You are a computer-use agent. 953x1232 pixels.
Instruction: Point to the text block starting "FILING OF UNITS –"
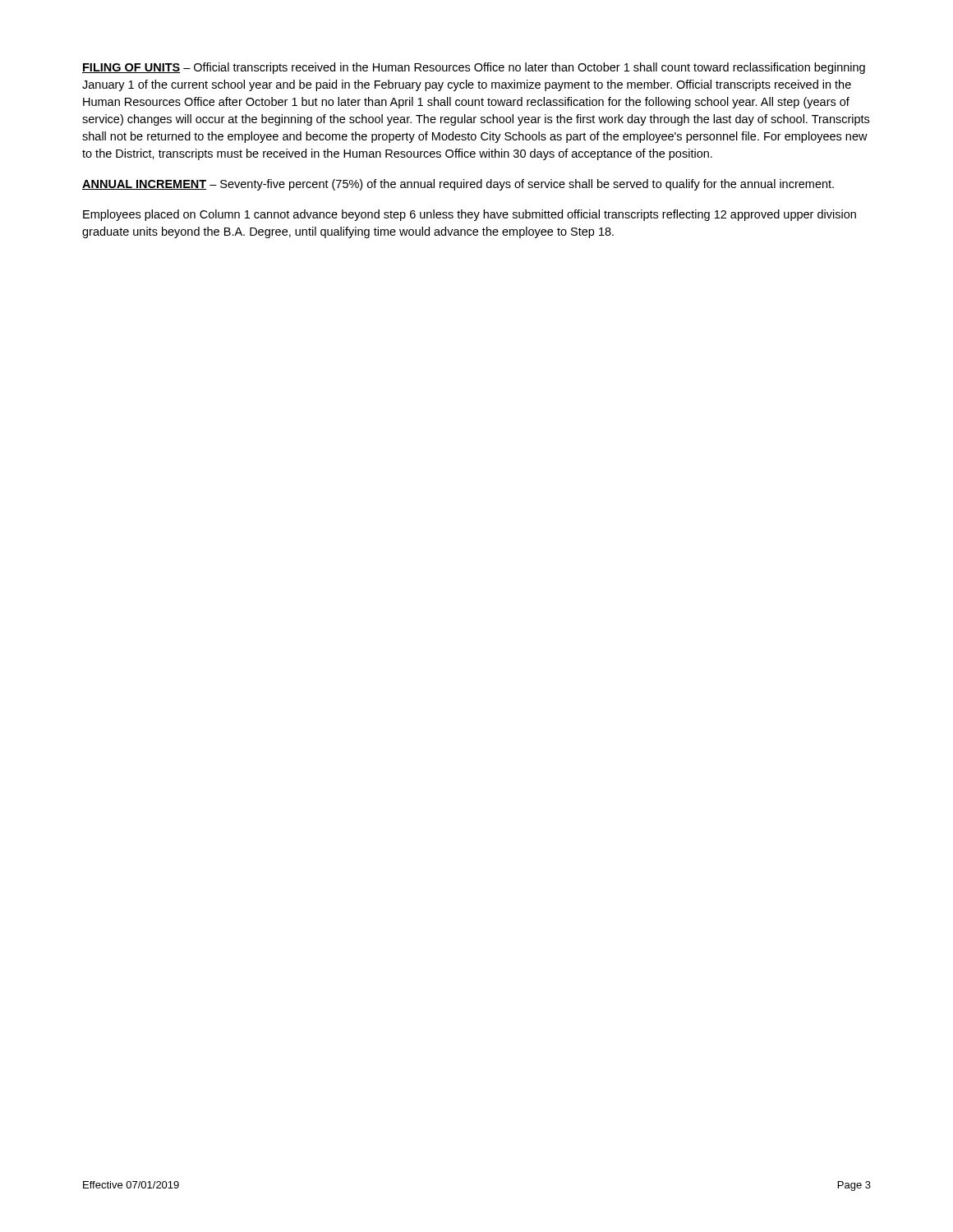(x=476, y=111)
